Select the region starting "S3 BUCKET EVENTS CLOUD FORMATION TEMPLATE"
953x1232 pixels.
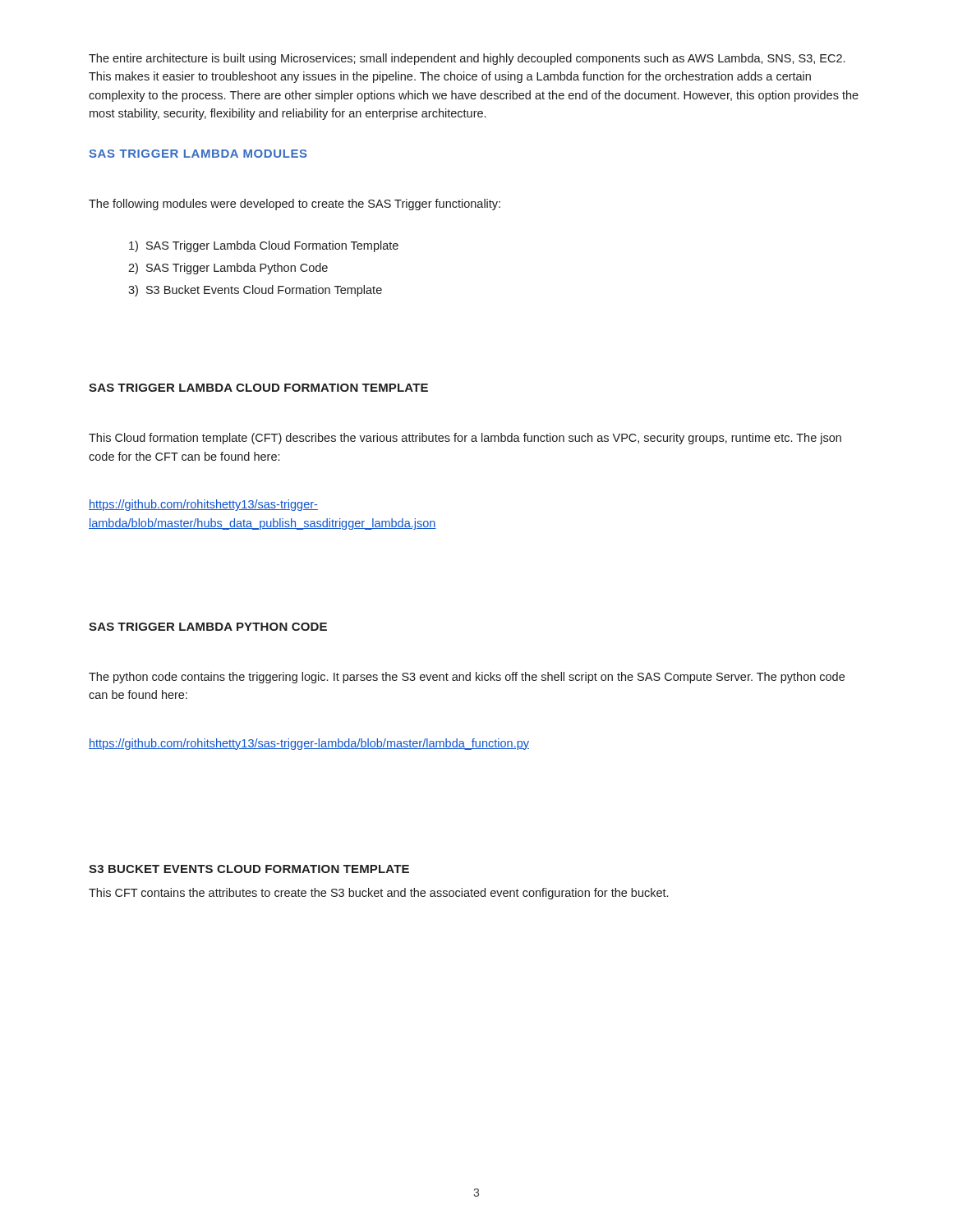click(249, 868)
